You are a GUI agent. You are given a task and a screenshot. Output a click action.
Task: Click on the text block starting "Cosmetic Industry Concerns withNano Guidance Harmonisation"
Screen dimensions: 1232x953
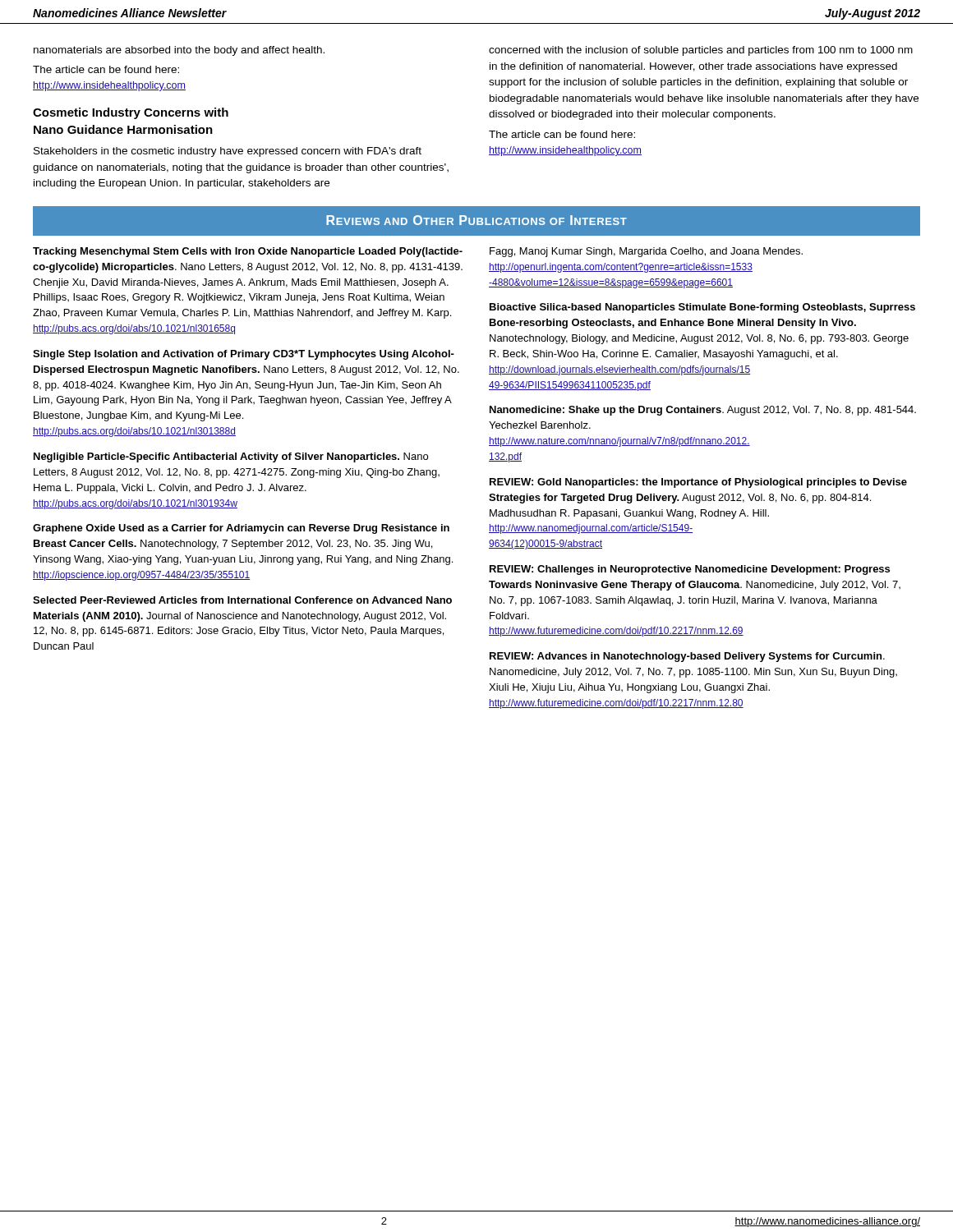click(131, 113)
